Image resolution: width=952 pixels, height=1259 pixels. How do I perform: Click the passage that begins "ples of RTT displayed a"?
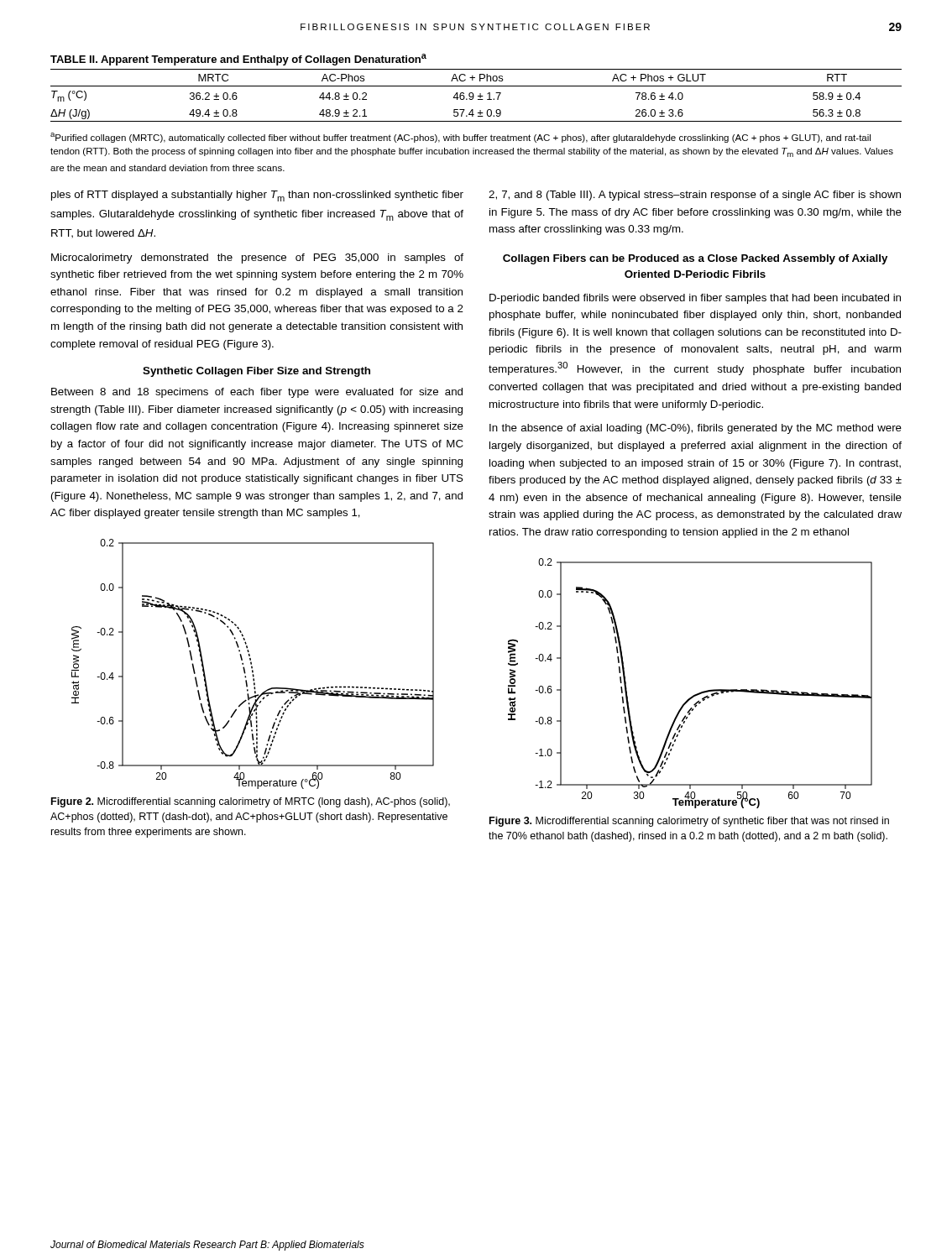[x=257, y=214]
